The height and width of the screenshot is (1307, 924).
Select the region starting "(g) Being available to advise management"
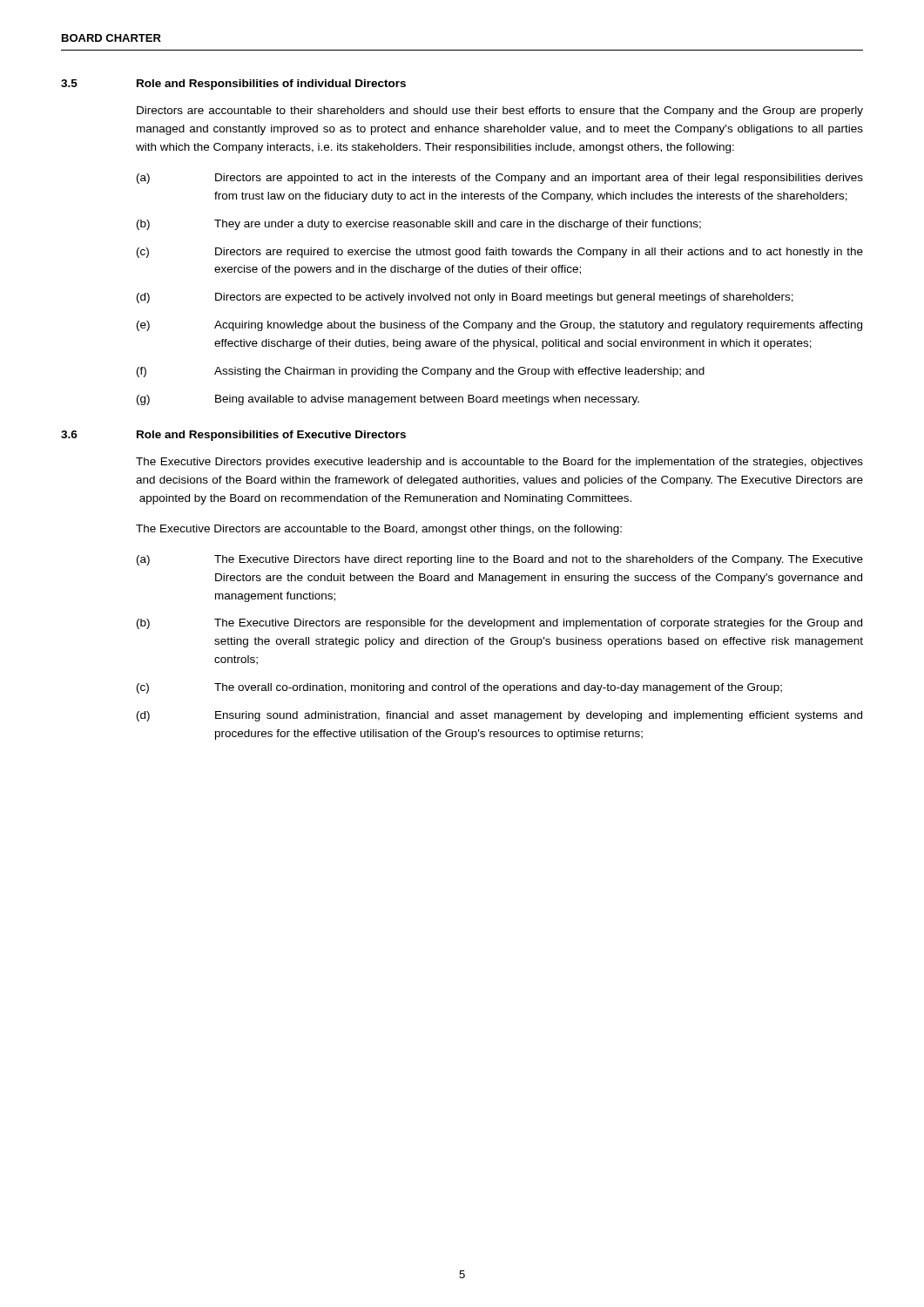tap(499, 400)
